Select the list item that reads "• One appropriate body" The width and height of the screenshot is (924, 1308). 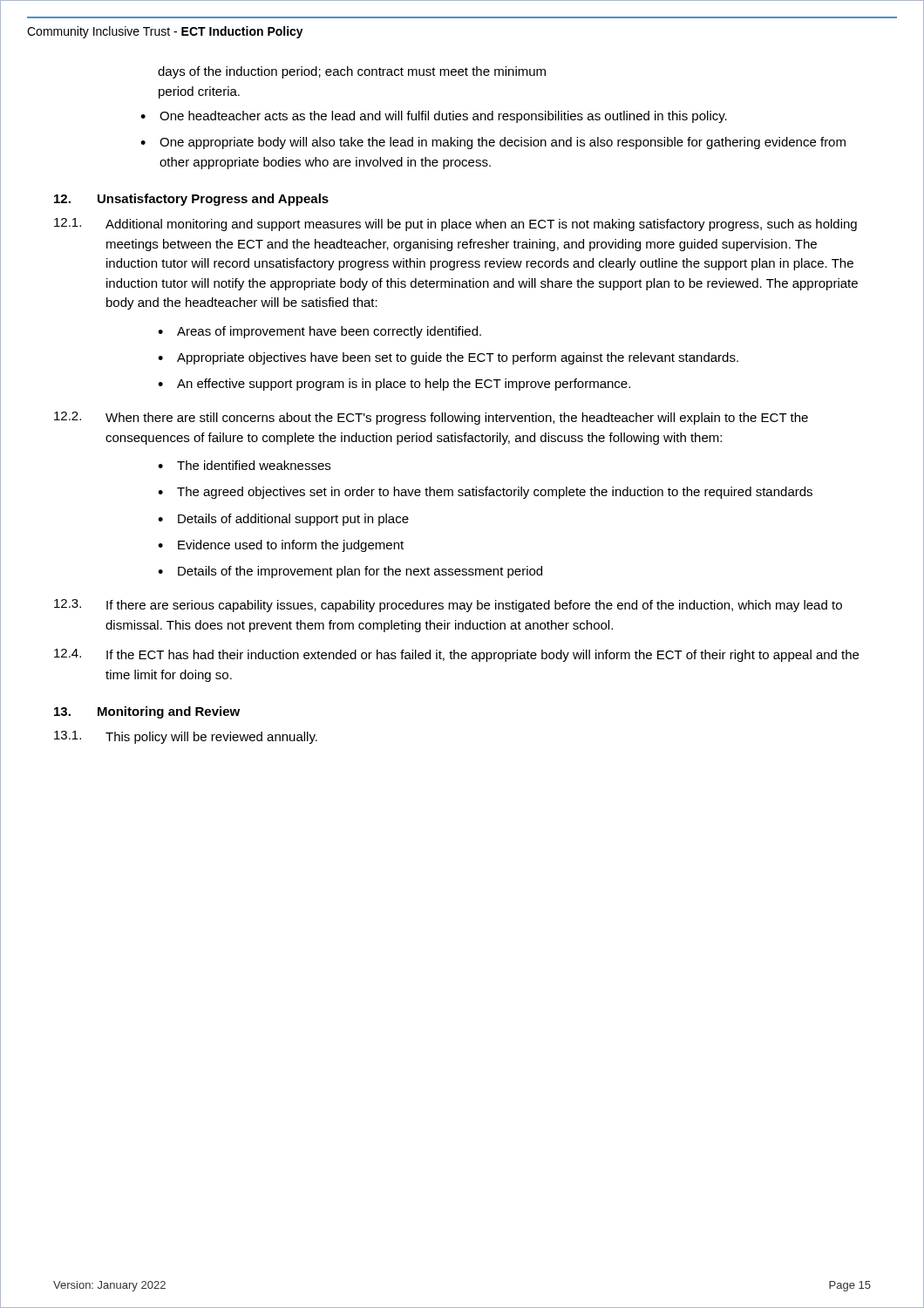[x=506, y=152]
